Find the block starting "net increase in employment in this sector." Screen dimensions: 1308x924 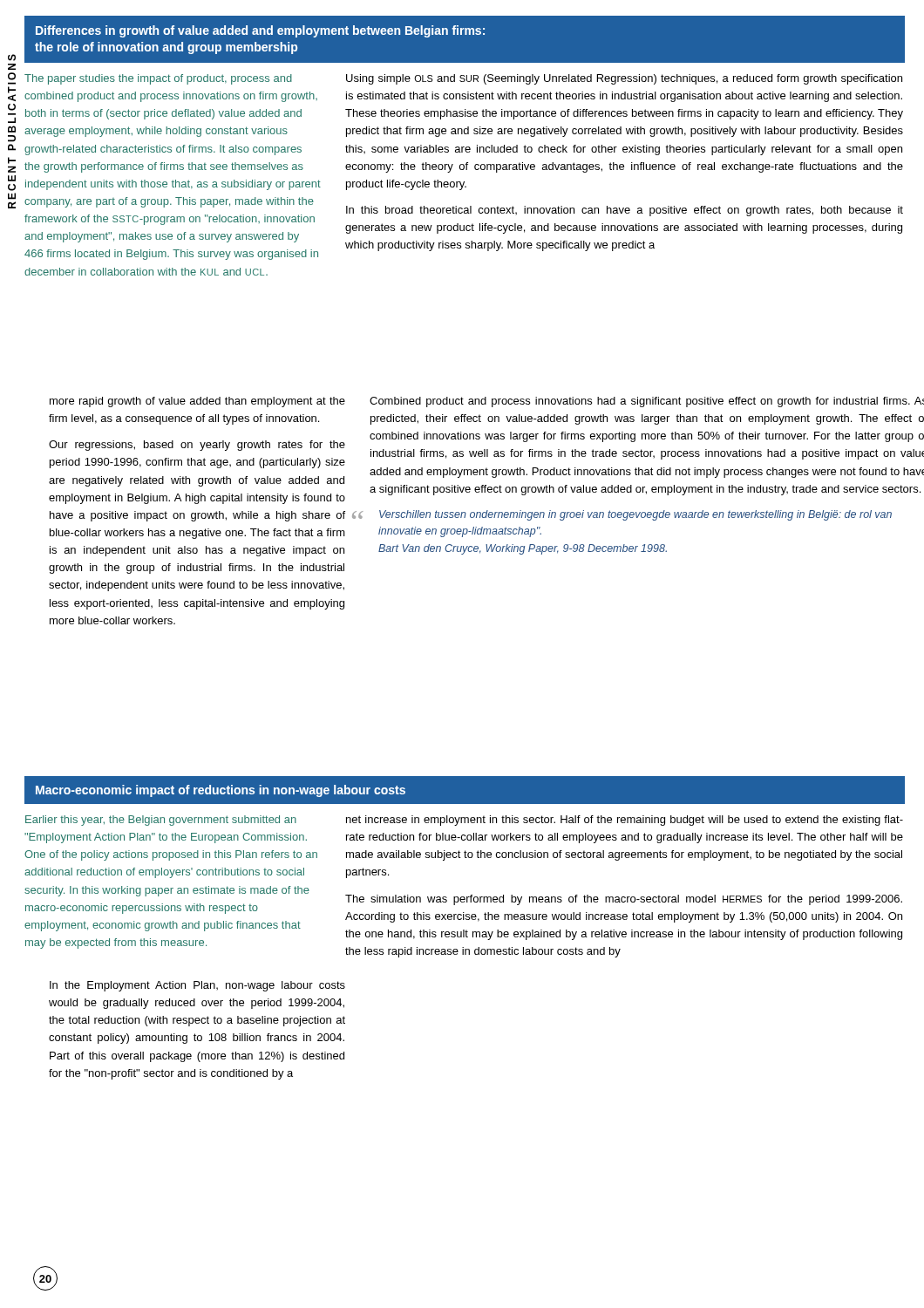tap(624, 846)
